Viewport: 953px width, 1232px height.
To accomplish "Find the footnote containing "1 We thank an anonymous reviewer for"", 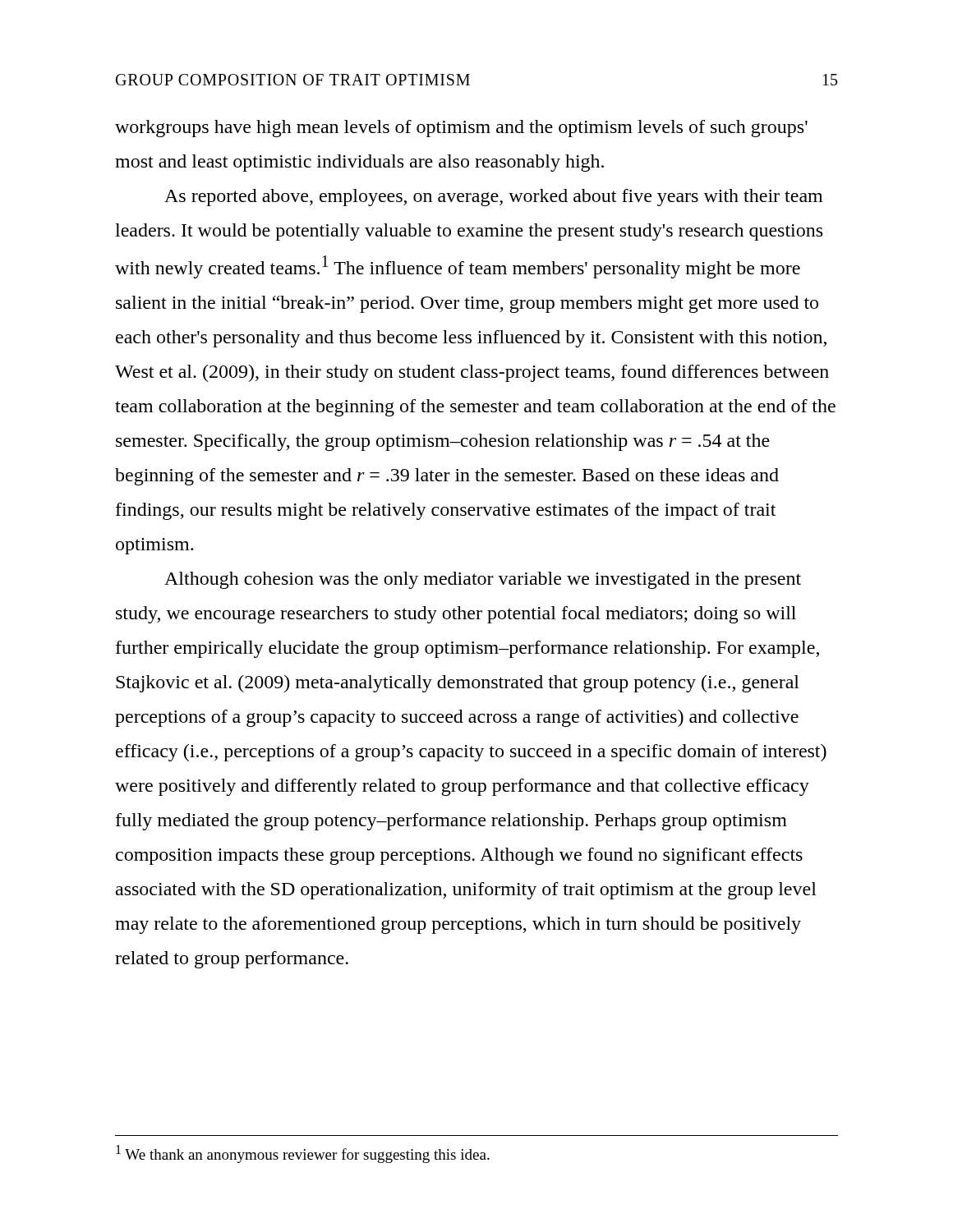I will point(303,1153).
